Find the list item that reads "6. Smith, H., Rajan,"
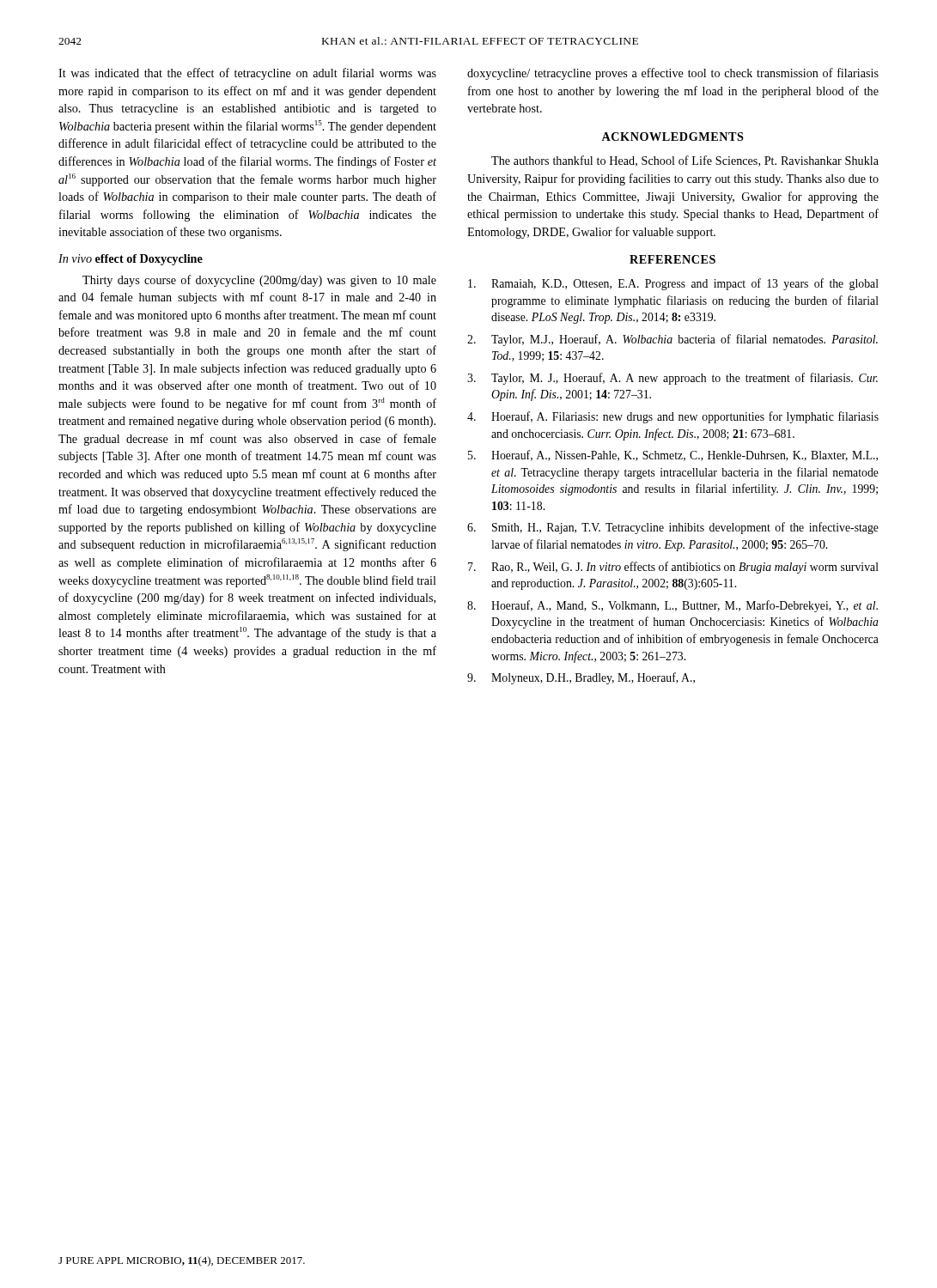This screenshot has width=937, height=1288. [x=673, y=537]
